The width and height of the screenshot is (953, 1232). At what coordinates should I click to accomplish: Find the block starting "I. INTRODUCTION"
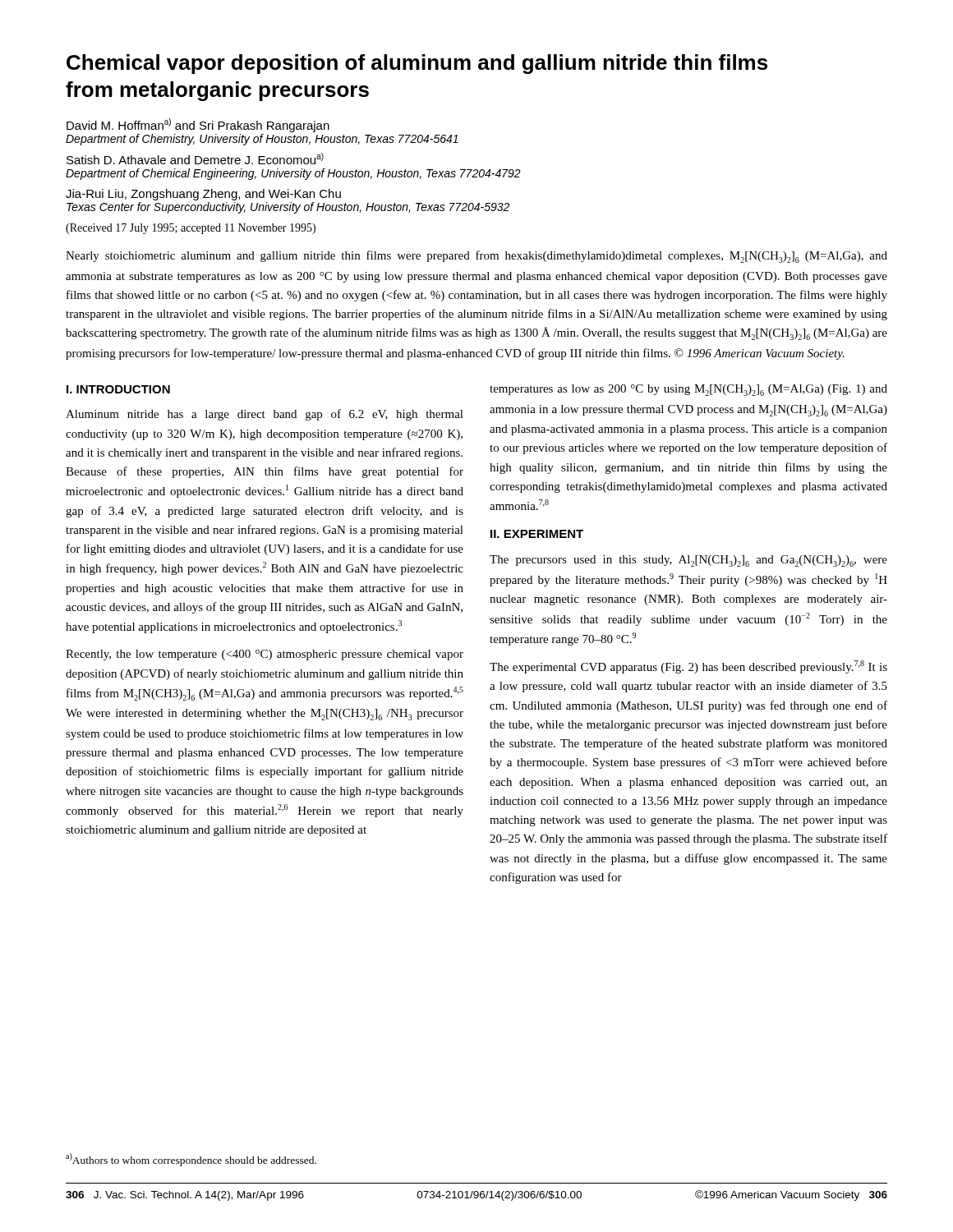[118, 389]
